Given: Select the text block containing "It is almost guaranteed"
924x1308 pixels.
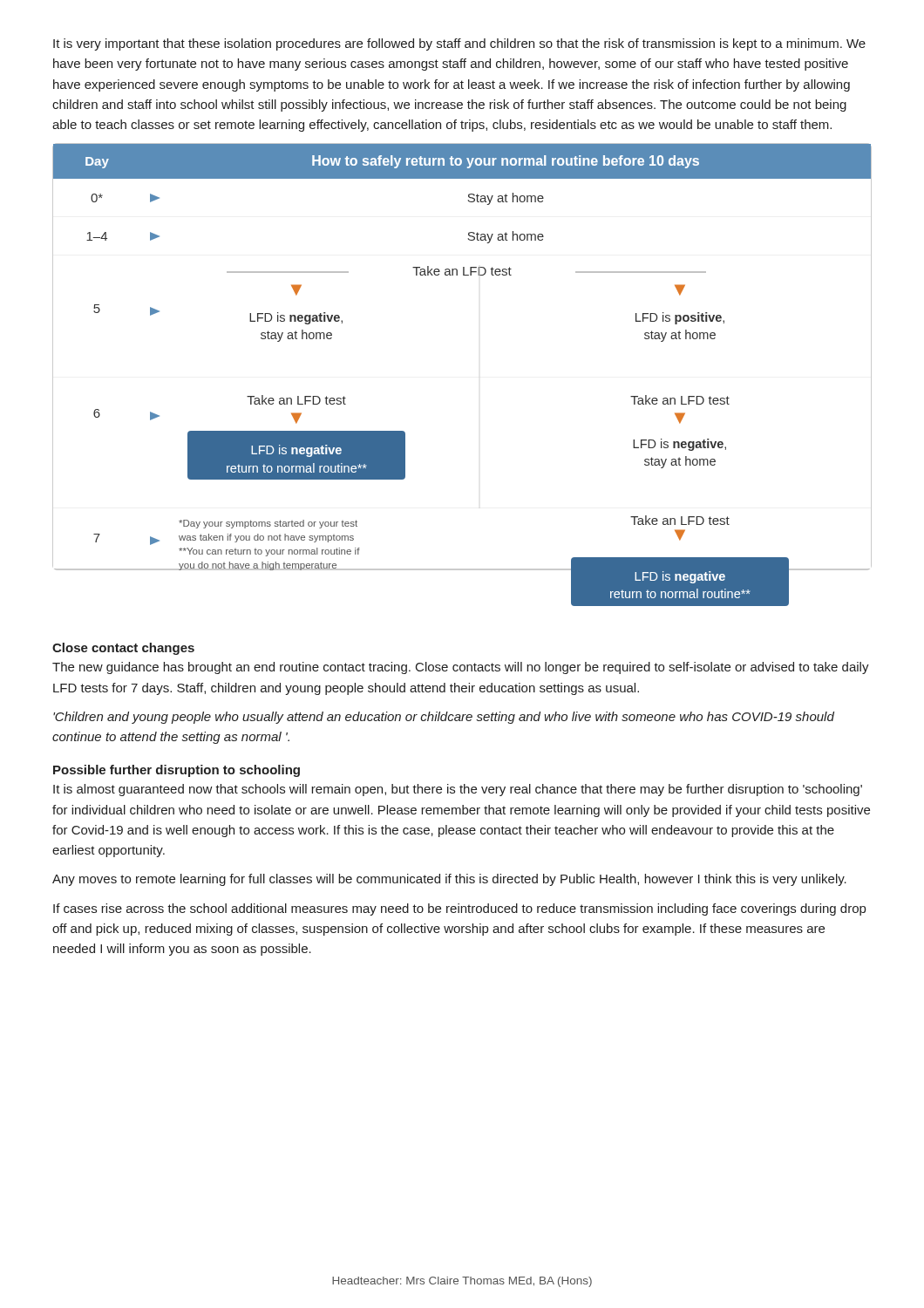Looking at the screenshot, I should coord(461,819).
